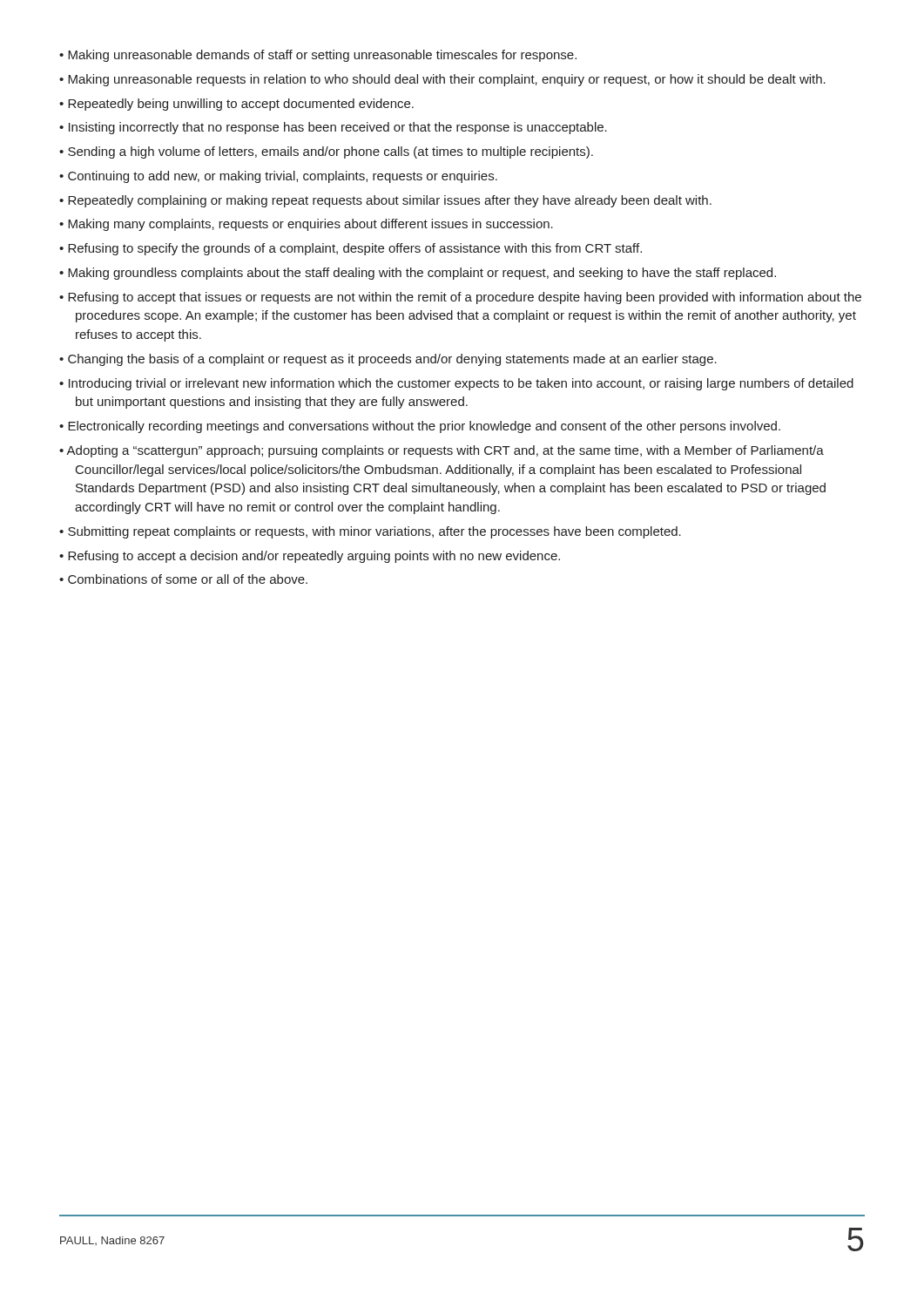Point to the block beginning "Making unreasonable requests in relation to who"
The width and height of the screenshot is (924, 1307).
click(x=447, y=79)
